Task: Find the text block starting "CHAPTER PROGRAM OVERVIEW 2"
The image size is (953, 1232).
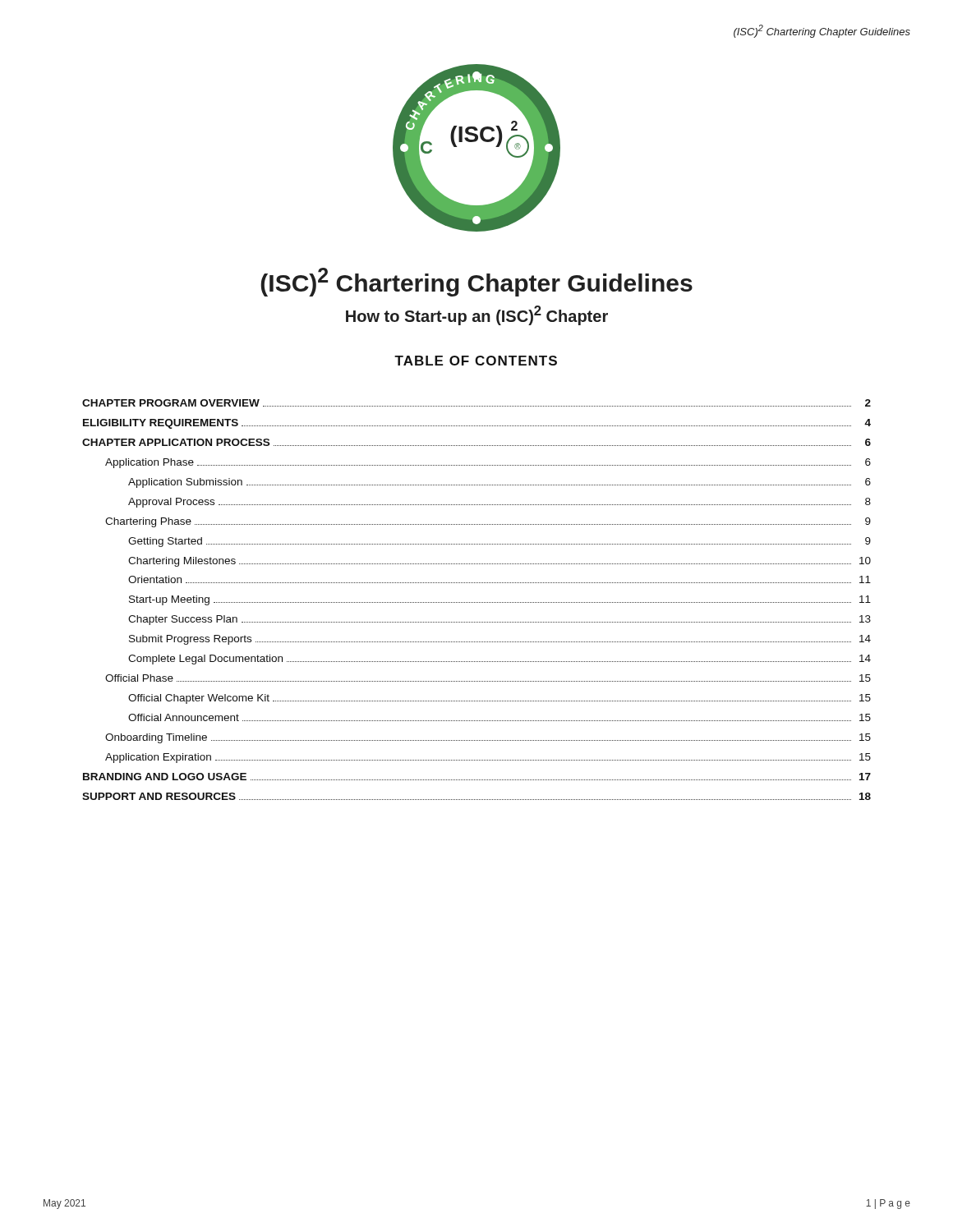Action: click(x=476, y=404)
